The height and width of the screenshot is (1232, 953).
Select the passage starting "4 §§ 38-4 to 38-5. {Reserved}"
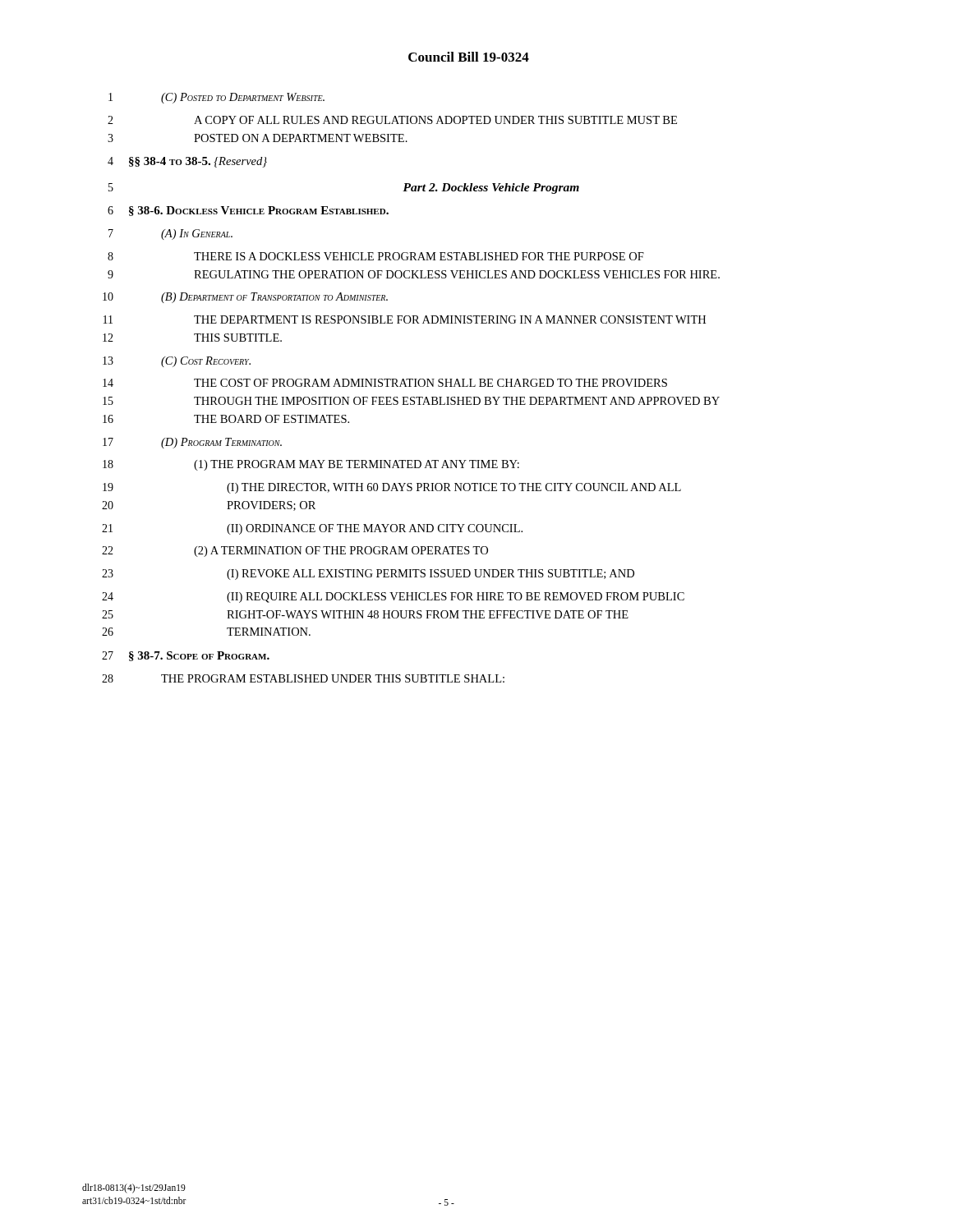(x=187, y=162)
